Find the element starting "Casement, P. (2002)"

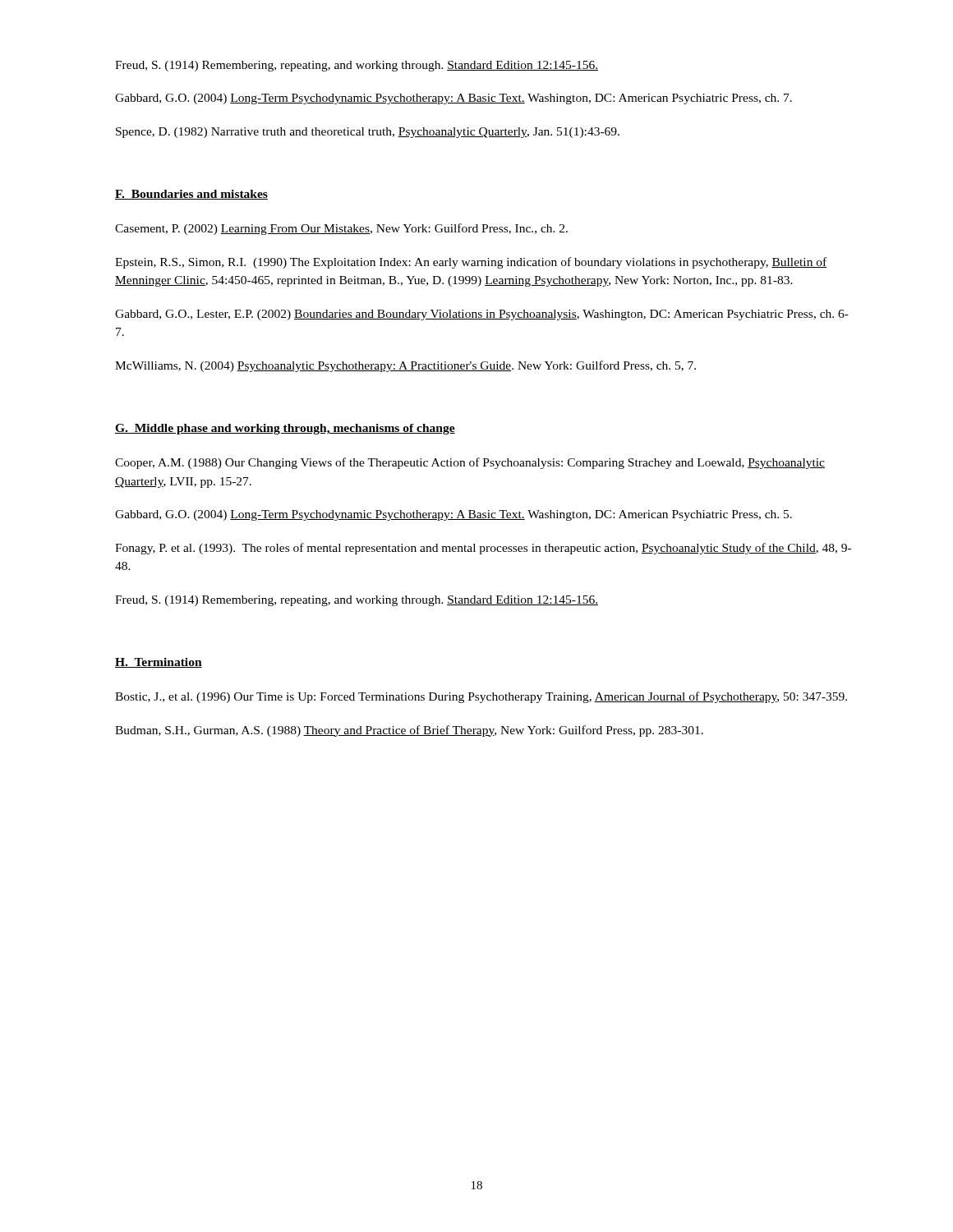coord(342,228)
